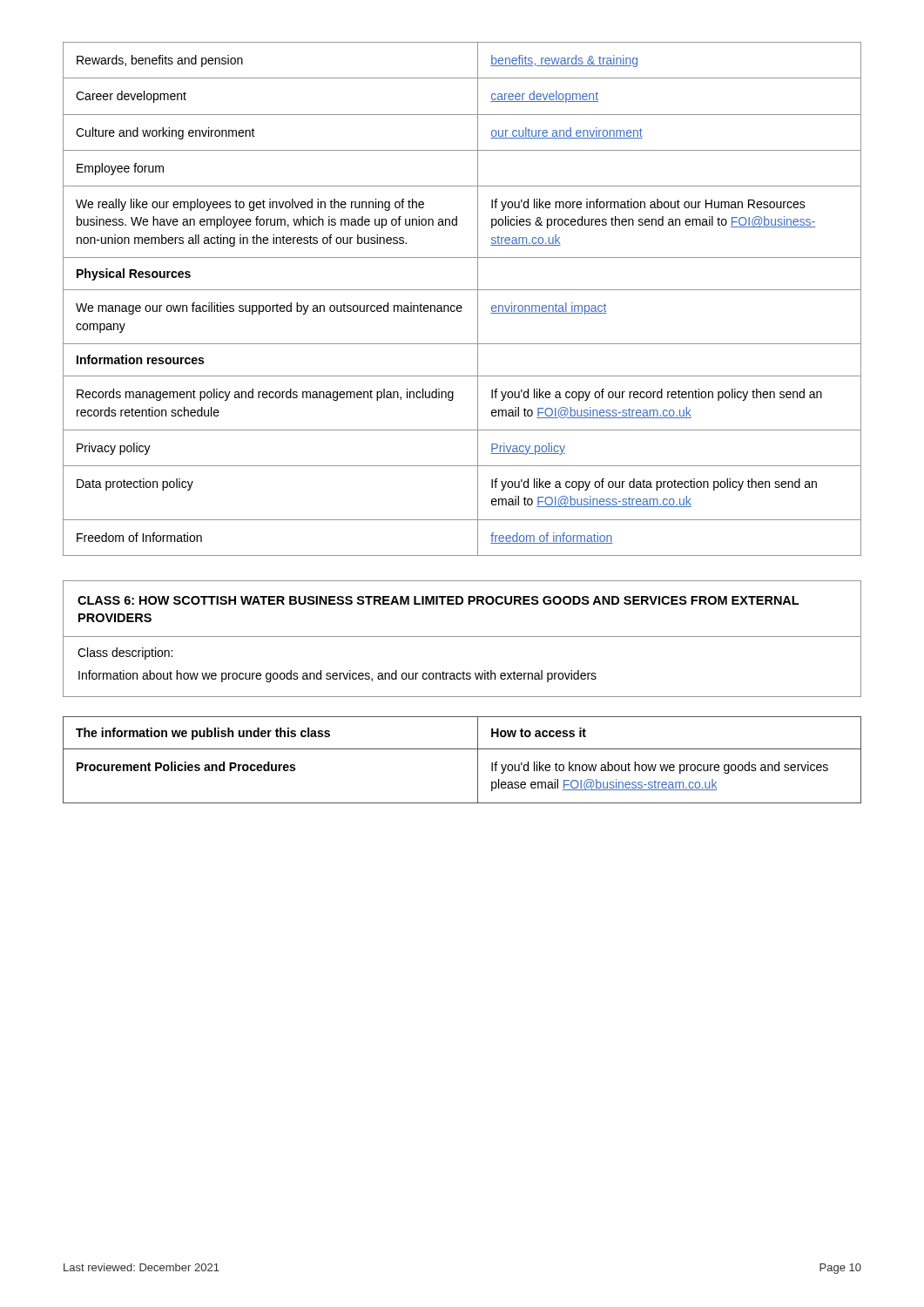Find the table that mentions "If you'd like more"
Image resolution: width=924 pixels, height=1307 pixels.
coord(462,299)
